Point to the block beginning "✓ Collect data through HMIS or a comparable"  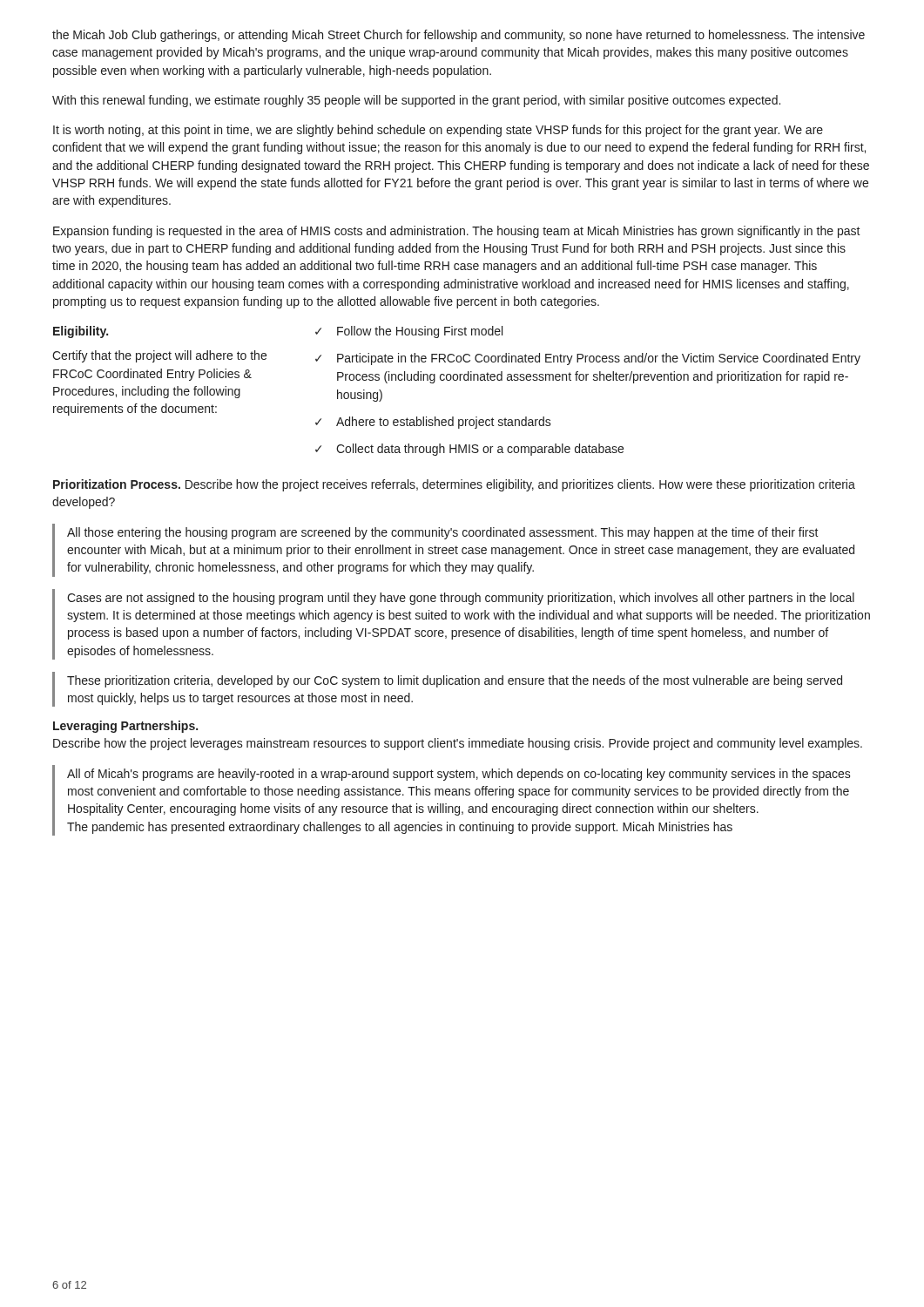pos(593,449)
